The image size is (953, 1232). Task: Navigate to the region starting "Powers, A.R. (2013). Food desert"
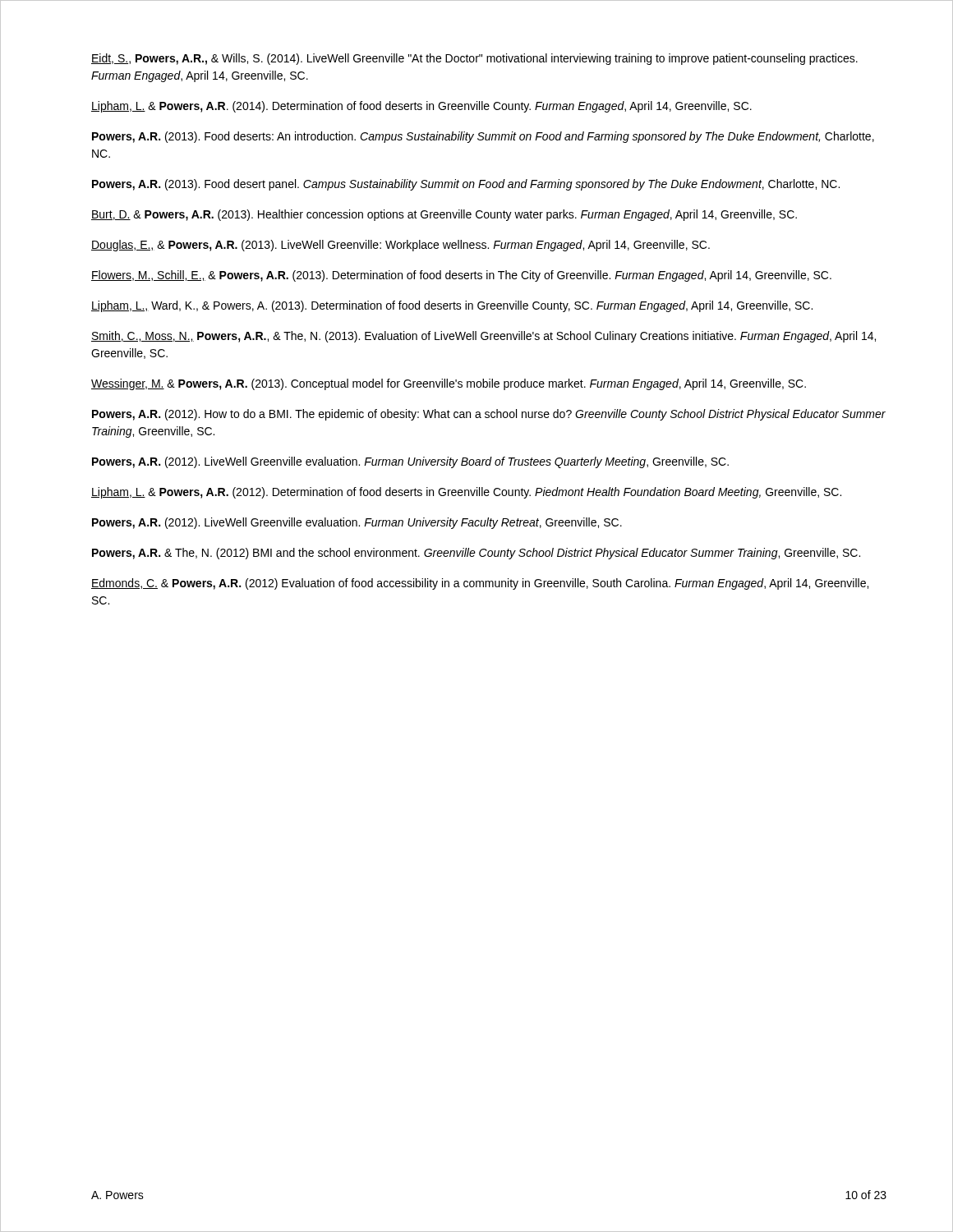point(466,184)
